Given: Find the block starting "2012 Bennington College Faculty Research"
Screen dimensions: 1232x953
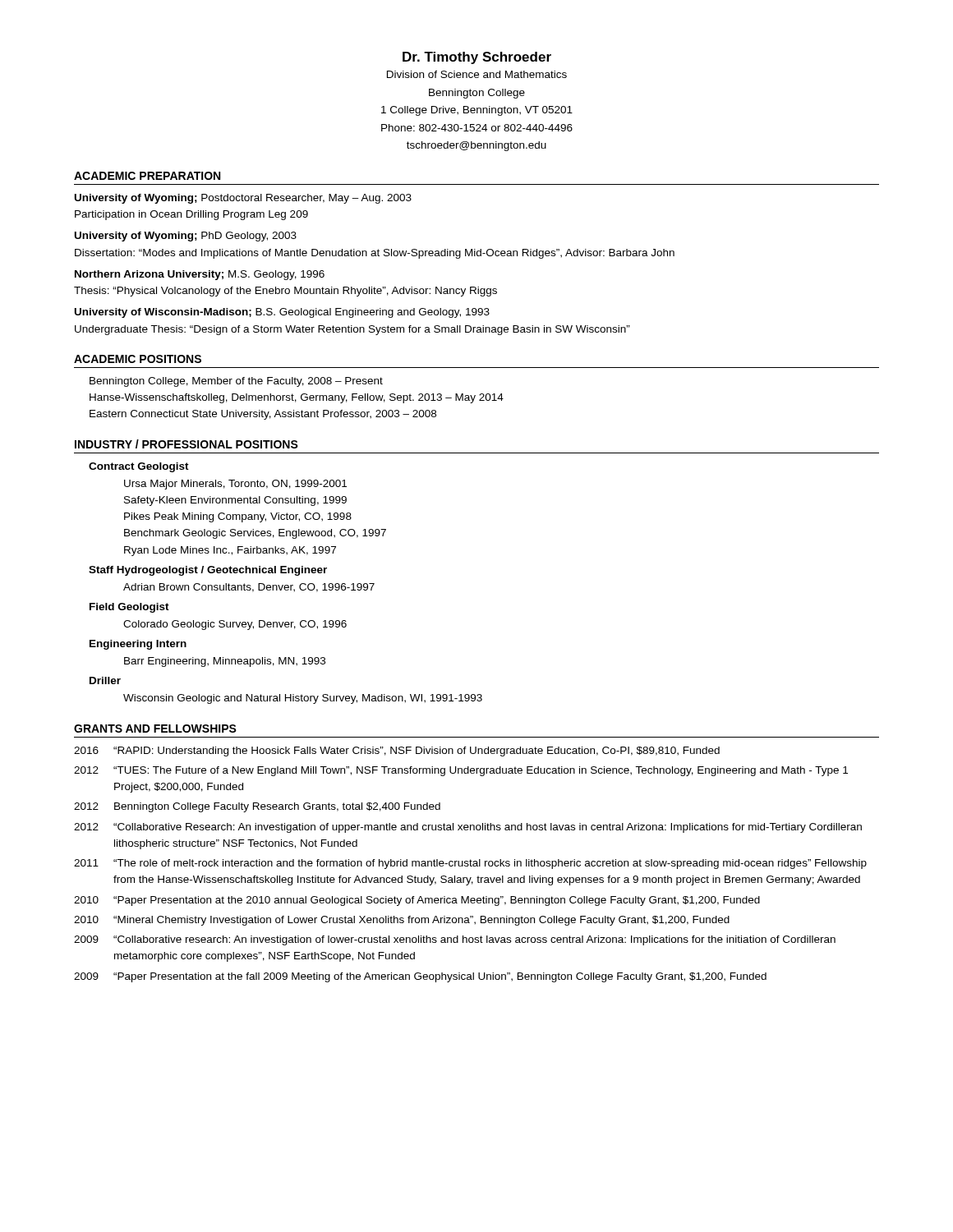Looking at the screenshot, I should point(257,807).
